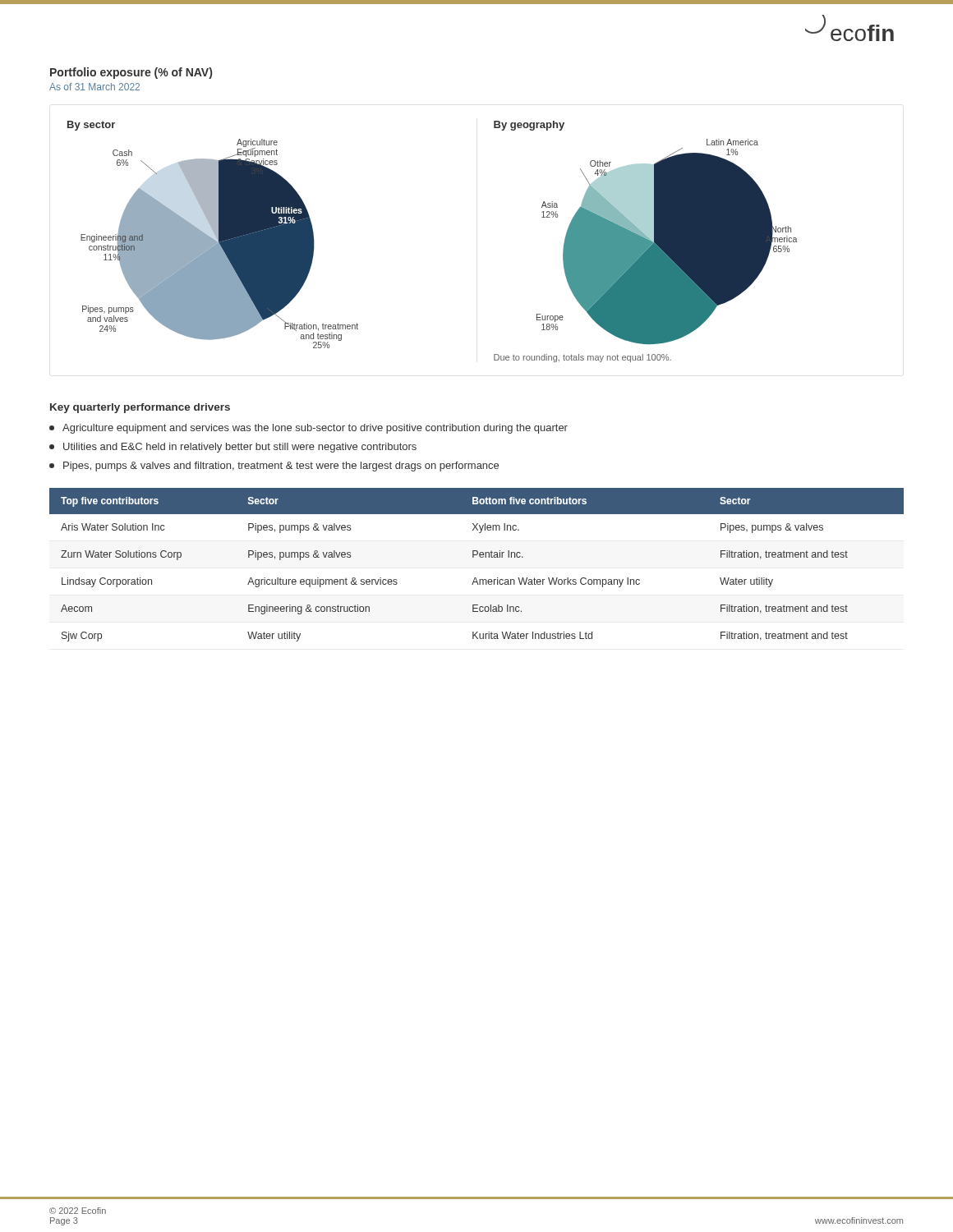
Task: Find the text containing "As of 31 March 2022"
Action: [95, 87]
